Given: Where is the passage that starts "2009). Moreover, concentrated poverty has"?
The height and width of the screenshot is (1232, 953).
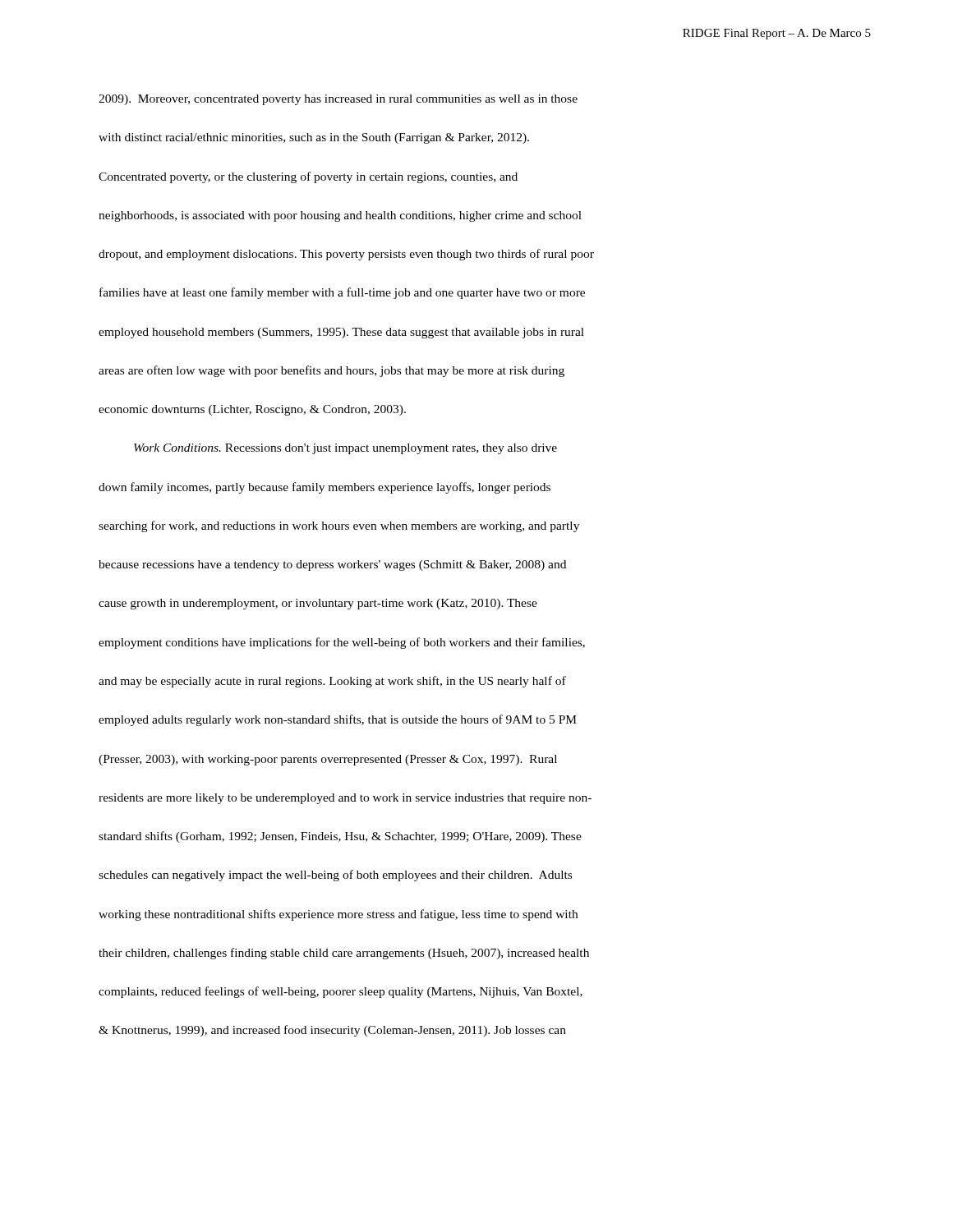Looking at the screenshot, I should pyautogui.click(x=485, y=254).
